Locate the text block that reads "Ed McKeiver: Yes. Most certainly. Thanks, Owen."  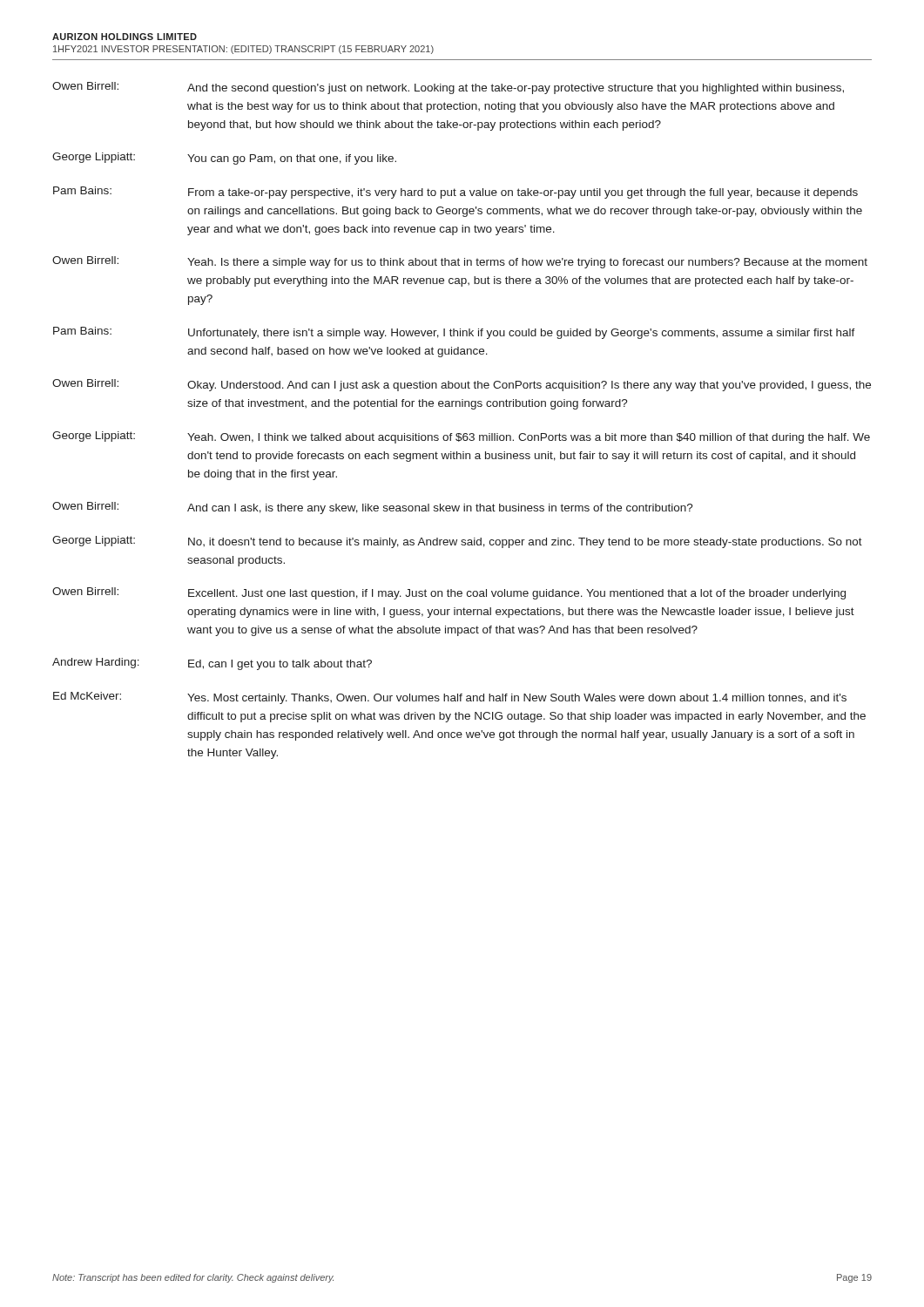click(x=462, y=726)
